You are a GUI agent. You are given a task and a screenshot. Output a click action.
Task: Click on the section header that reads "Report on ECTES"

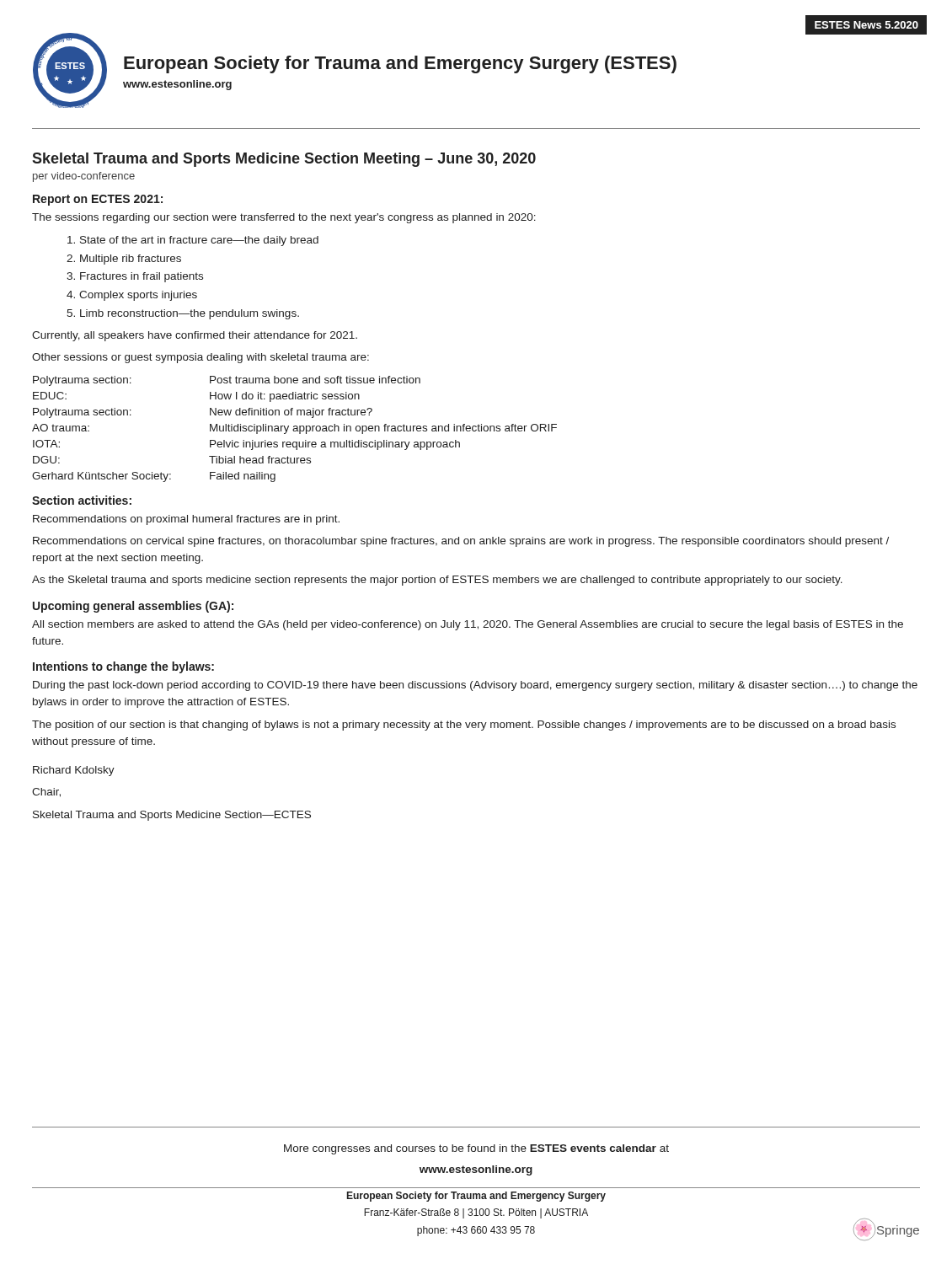pyautogui.click(x=98, y=199)
